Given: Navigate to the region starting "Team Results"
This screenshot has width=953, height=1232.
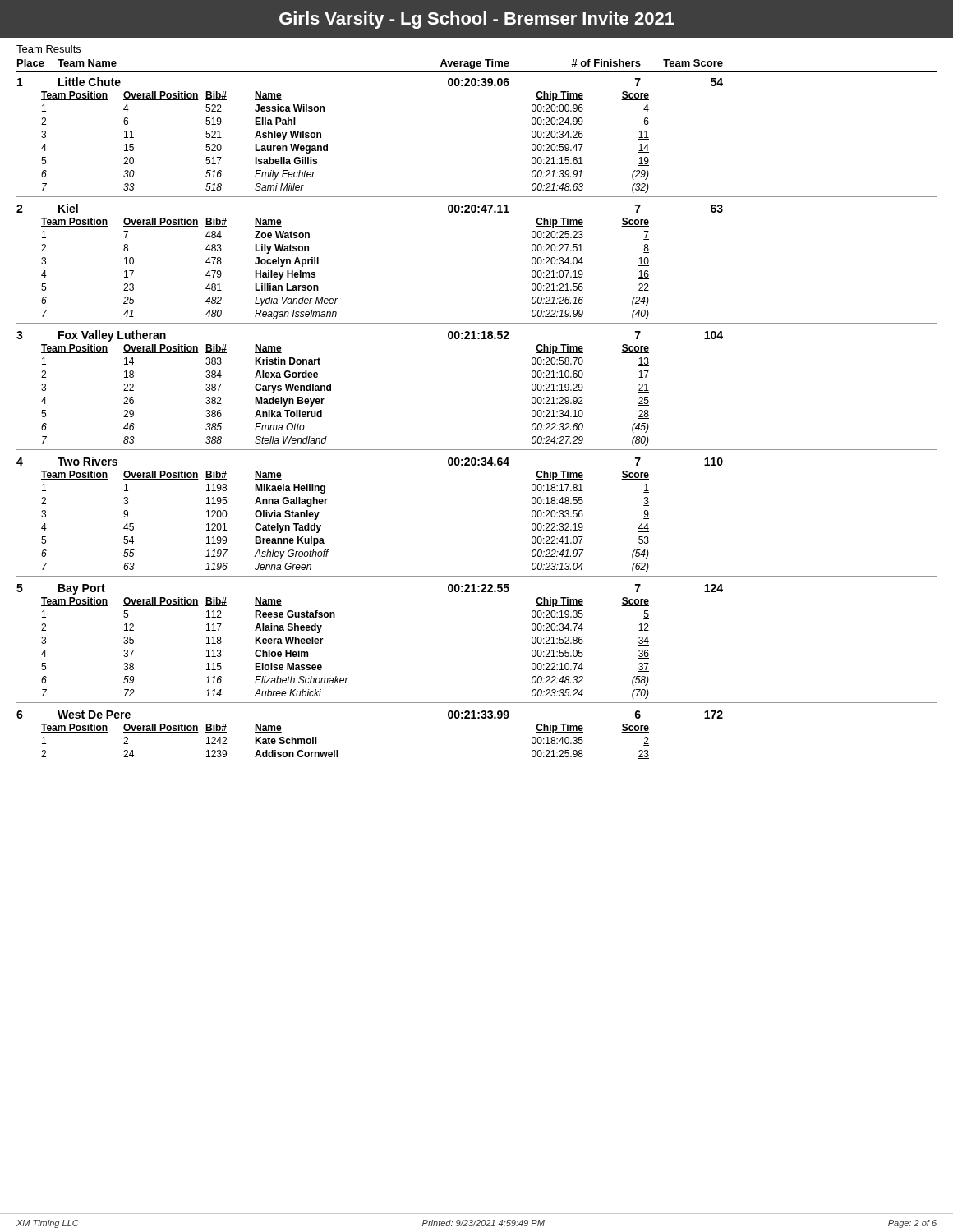Looking at the screenshot, I should (x=49, y=49).
